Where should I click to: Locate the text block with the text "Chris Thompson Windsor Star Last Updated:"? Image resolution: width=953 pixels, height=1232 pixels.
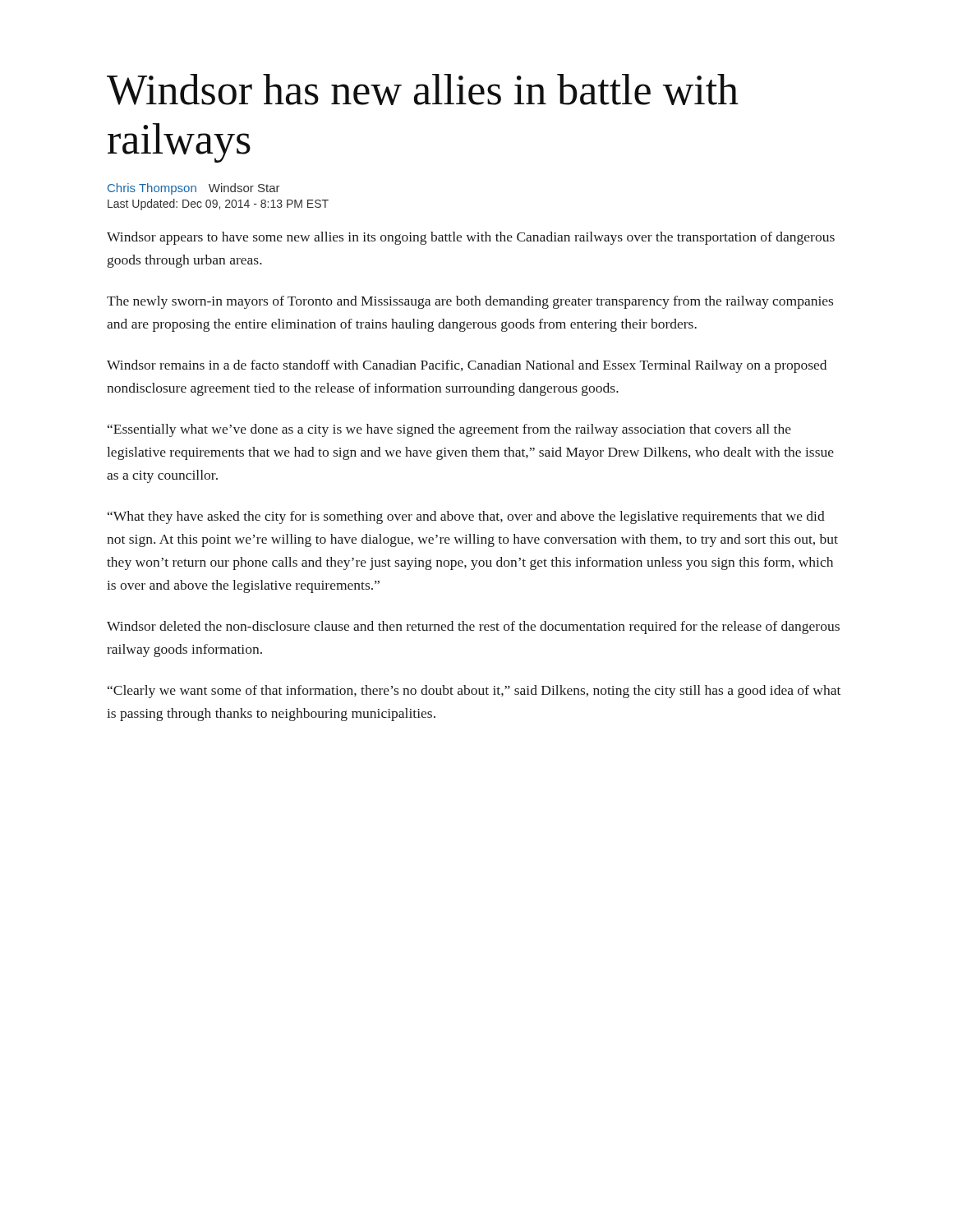[x=194, y=189]
